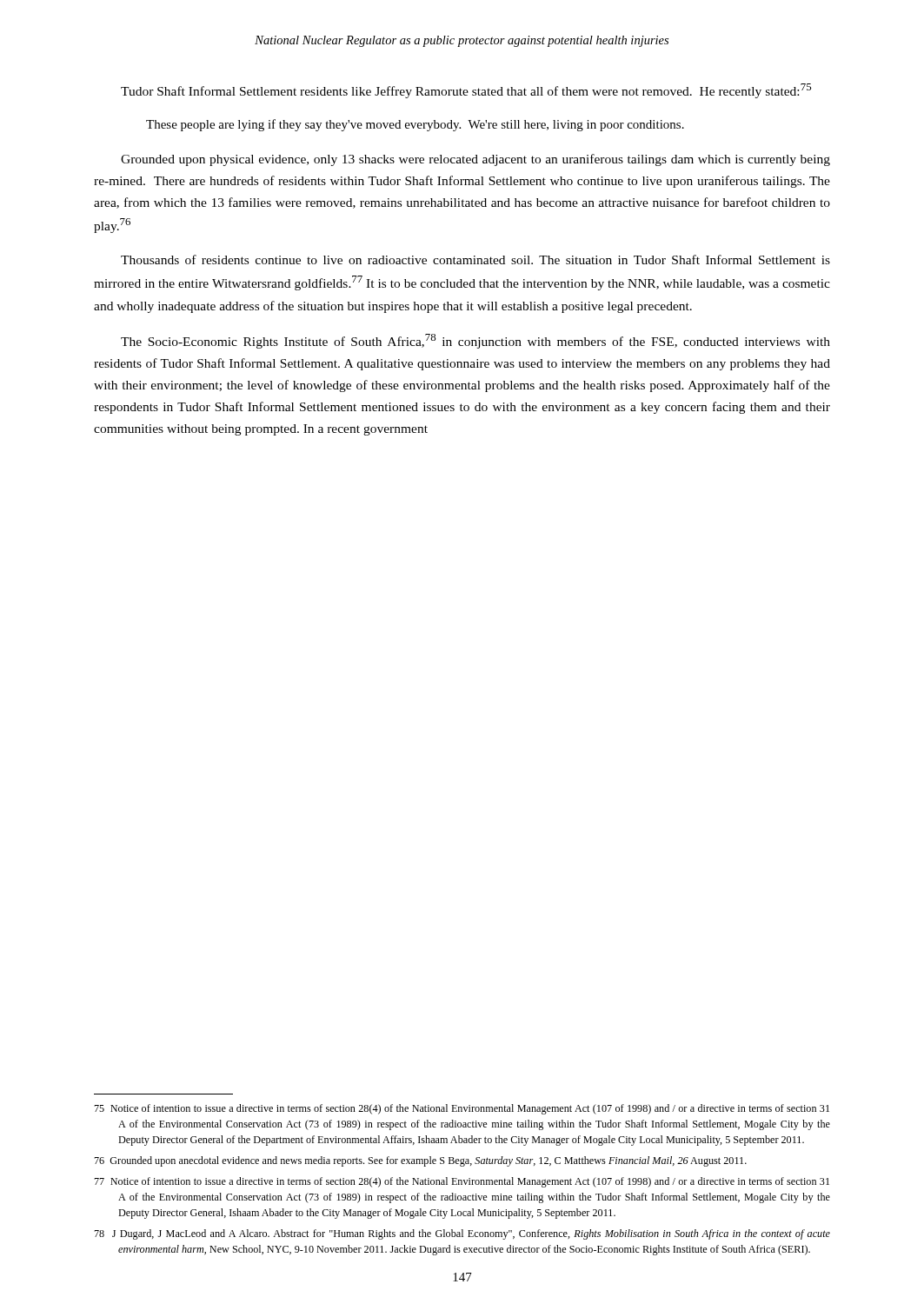
Task: Locate the block of text that opens with "Tudor Shaft Informal Settlement"
Action: [462, 90]
